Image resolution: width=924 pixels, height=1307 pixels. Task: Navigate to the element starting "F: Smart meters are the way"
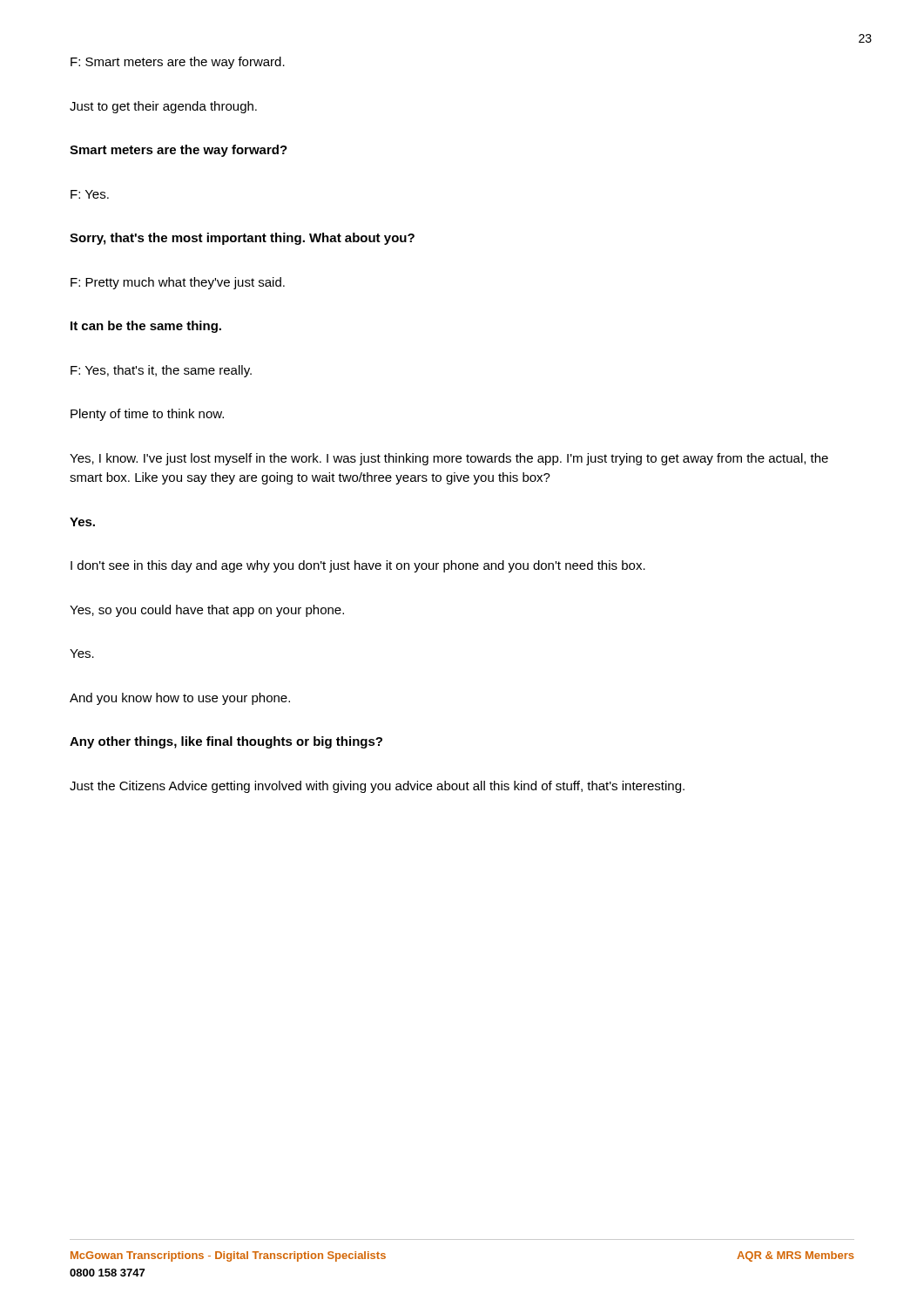click(x=177, y=61)
